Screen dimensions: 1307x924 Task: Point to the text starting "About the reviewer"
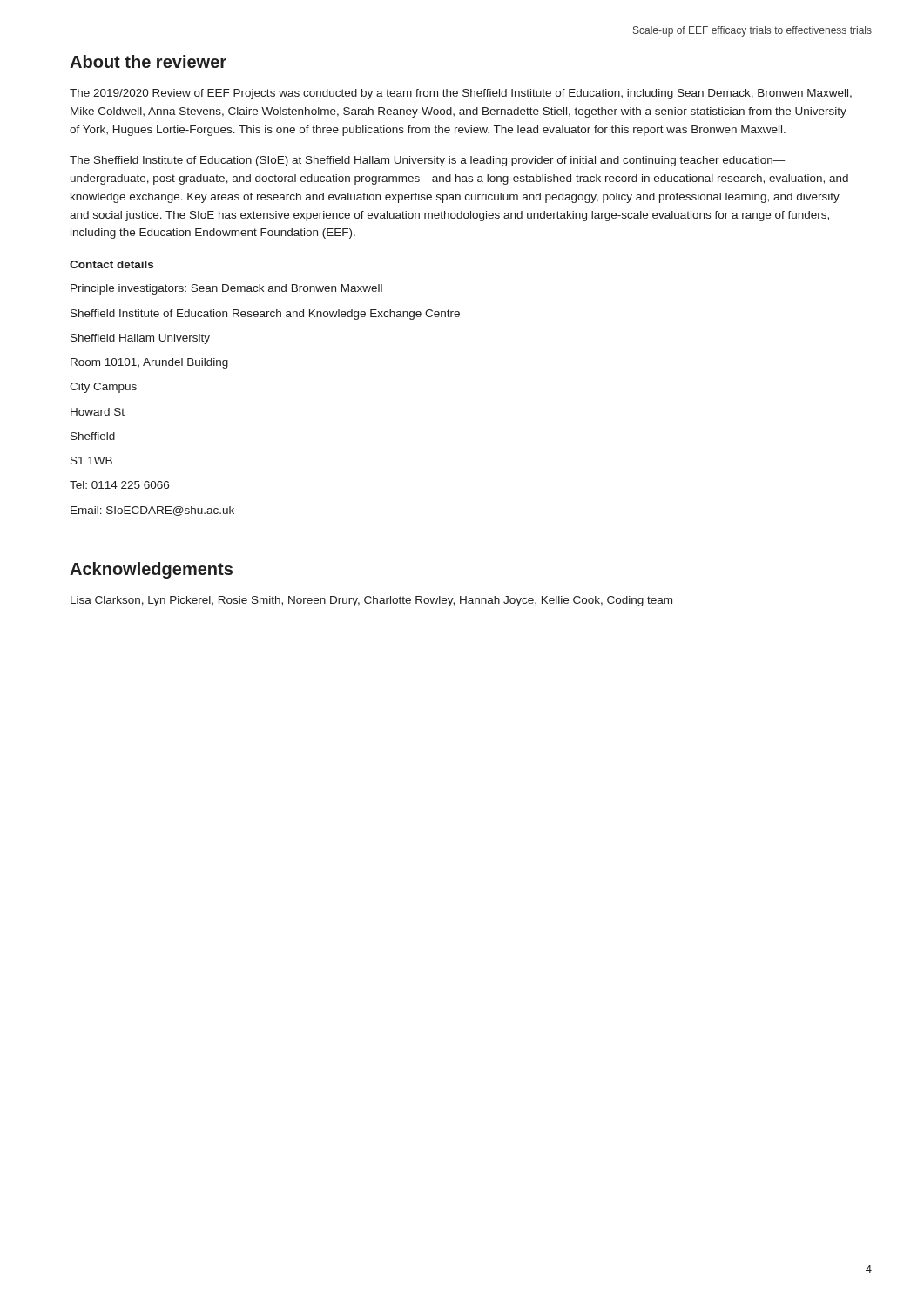pos(148,62)
